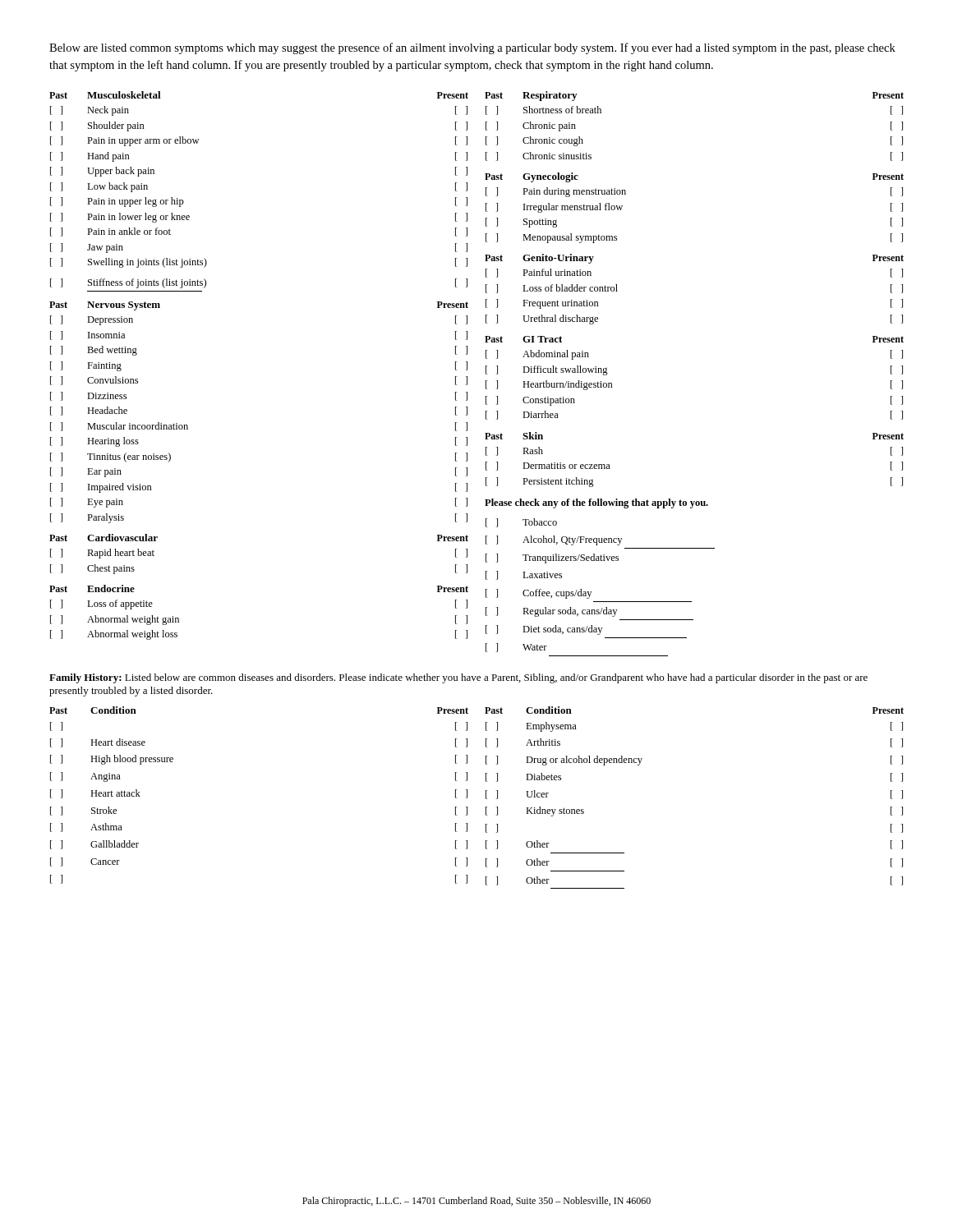This screenshot has width=953, height=1232.
Task: Locate the table with the text "Past Cardiovascular Present ["
Action: (x=259, y=554)
